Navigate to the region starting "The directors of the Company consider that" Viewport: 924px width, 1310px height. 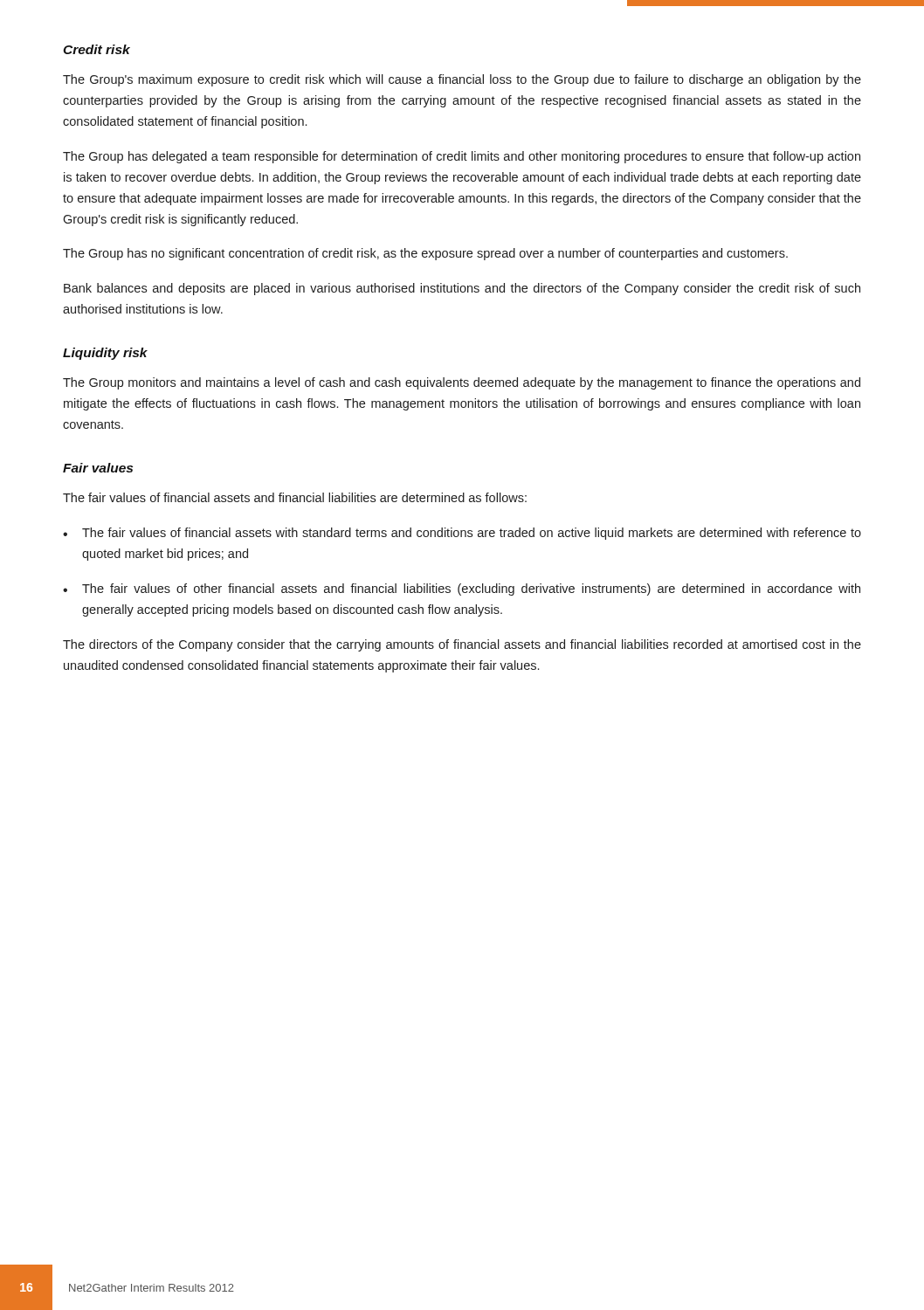pyautogui.click(x=462, y=655)
